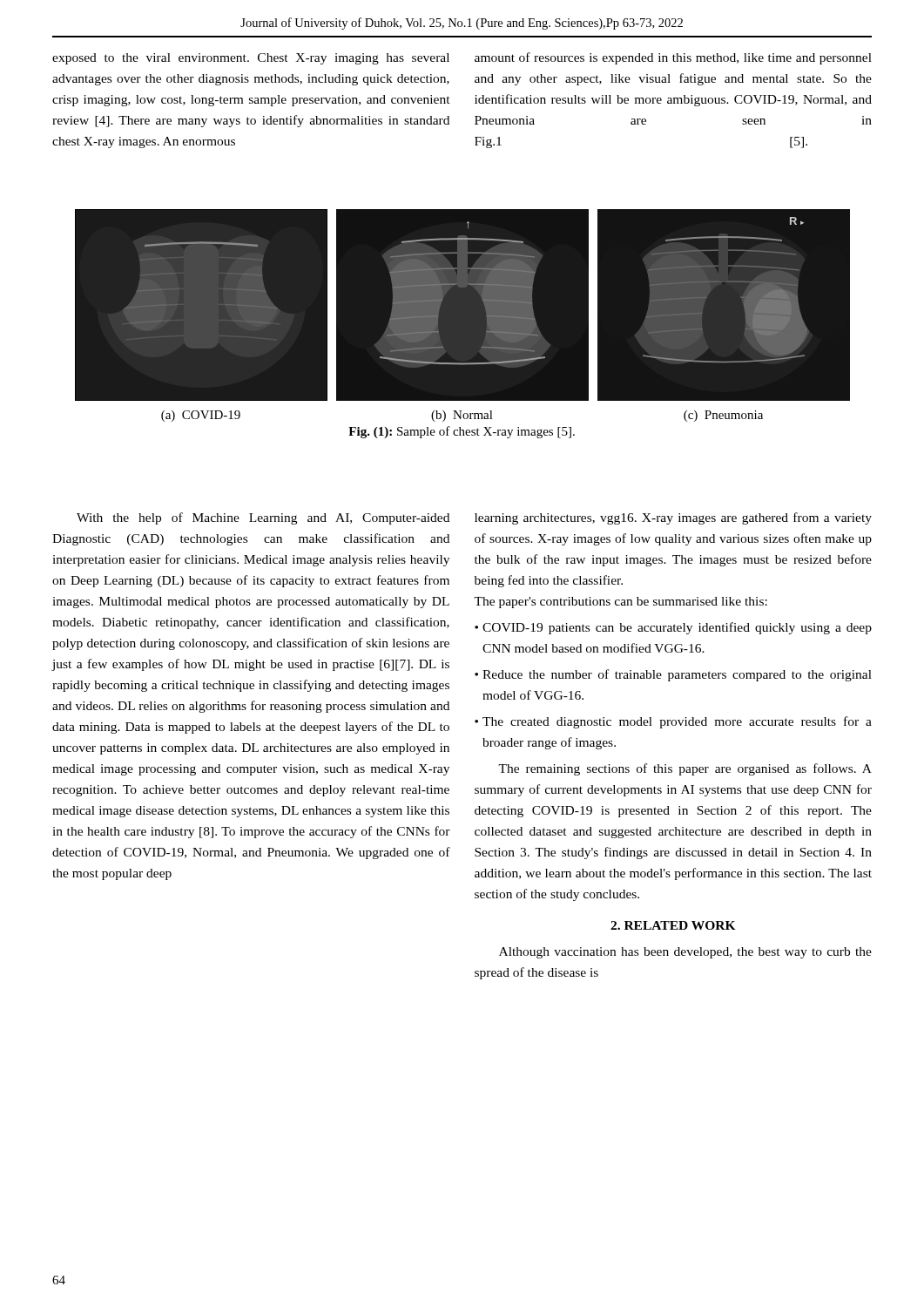Viewport: 924px width, 1307px height.
Task: Navigate to the passage starting "2. RELATED WORK"
Action: pos(673,925)
